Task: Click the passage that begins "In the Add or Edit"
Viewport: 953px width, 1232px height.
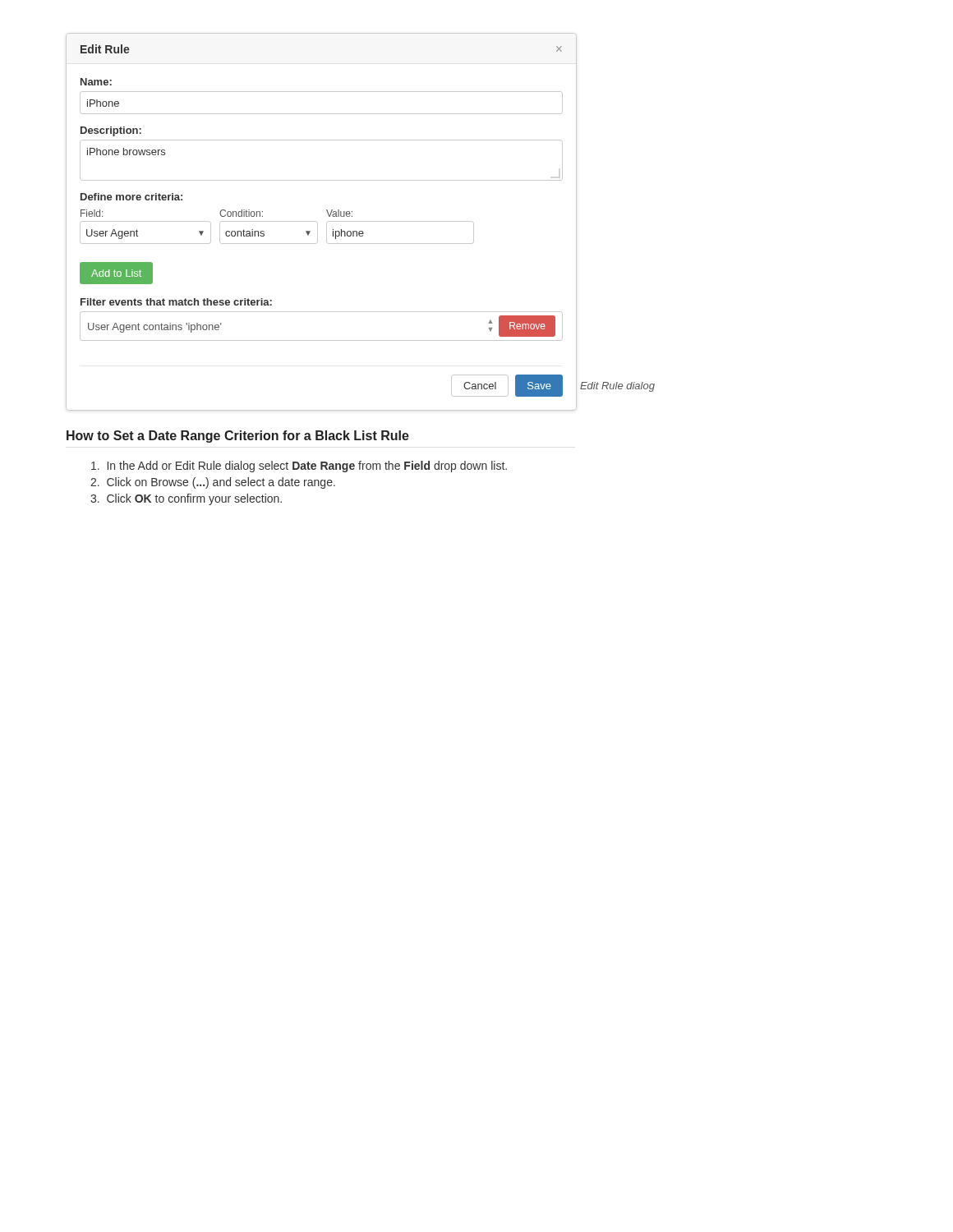Action: click(299, 466)
